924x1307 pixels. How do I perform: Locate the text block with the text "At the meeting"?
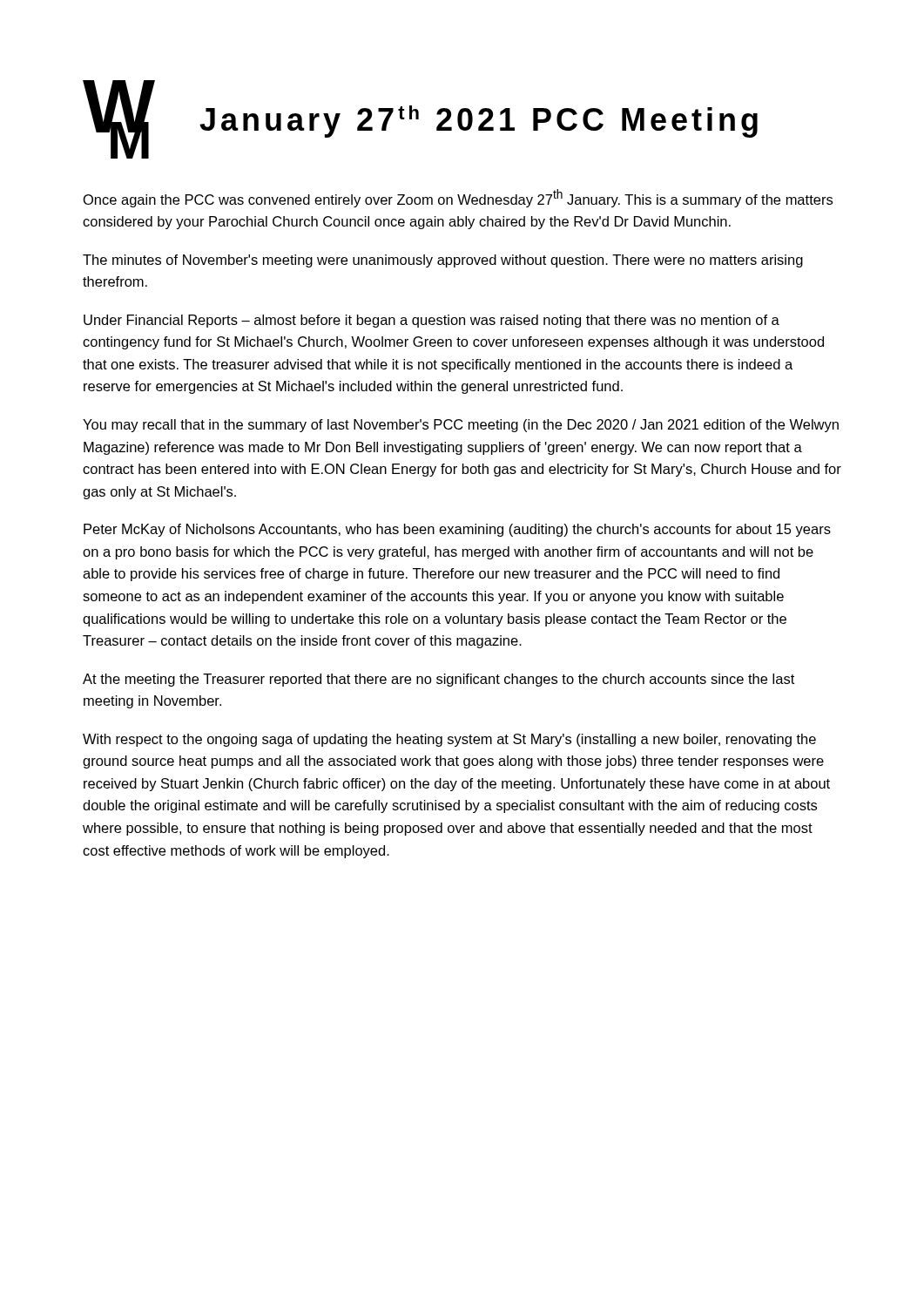coord(439,690)
